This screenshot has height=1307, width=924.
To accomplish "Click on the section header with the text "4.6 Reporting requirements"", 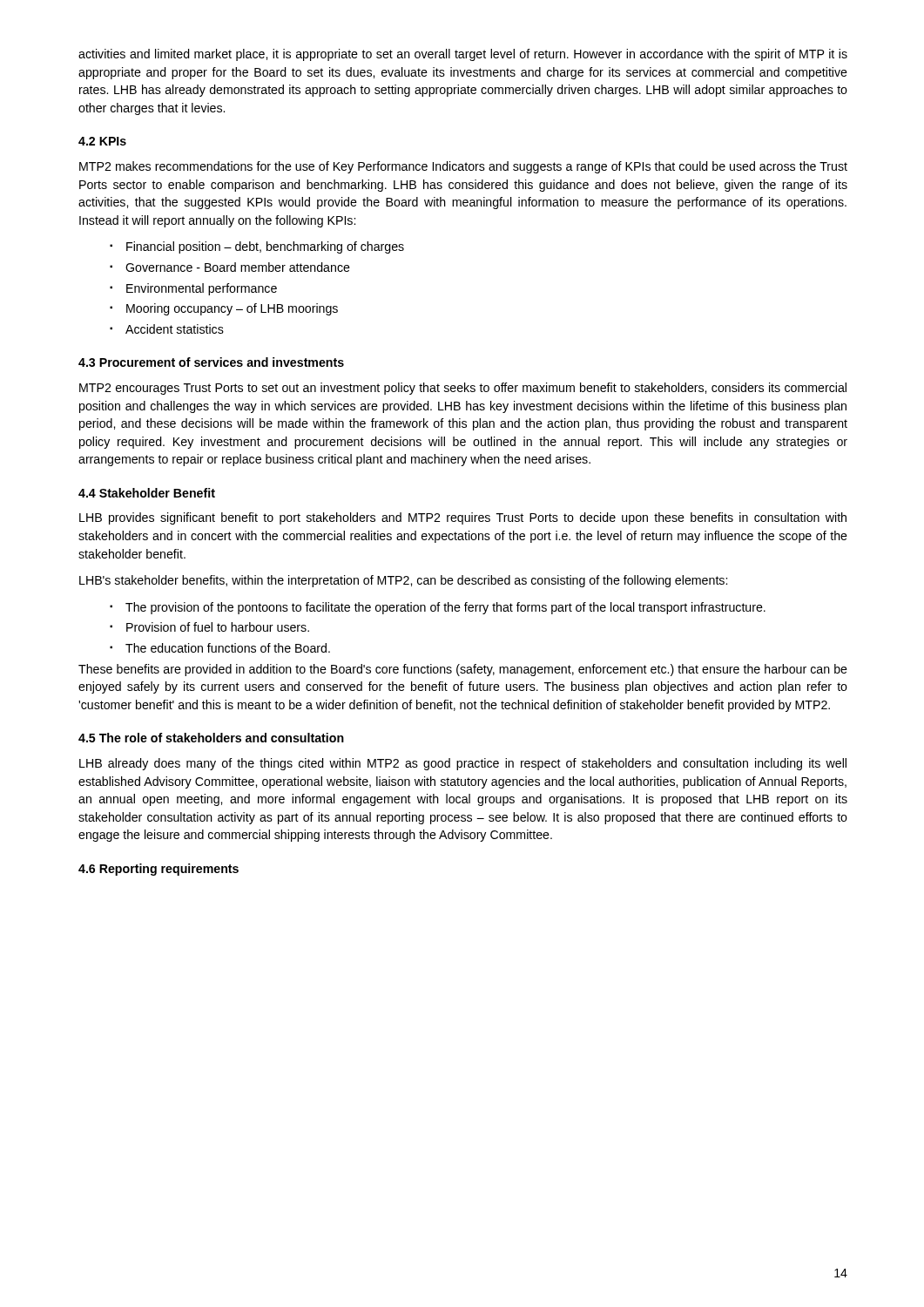I will (x=159, y=869).
